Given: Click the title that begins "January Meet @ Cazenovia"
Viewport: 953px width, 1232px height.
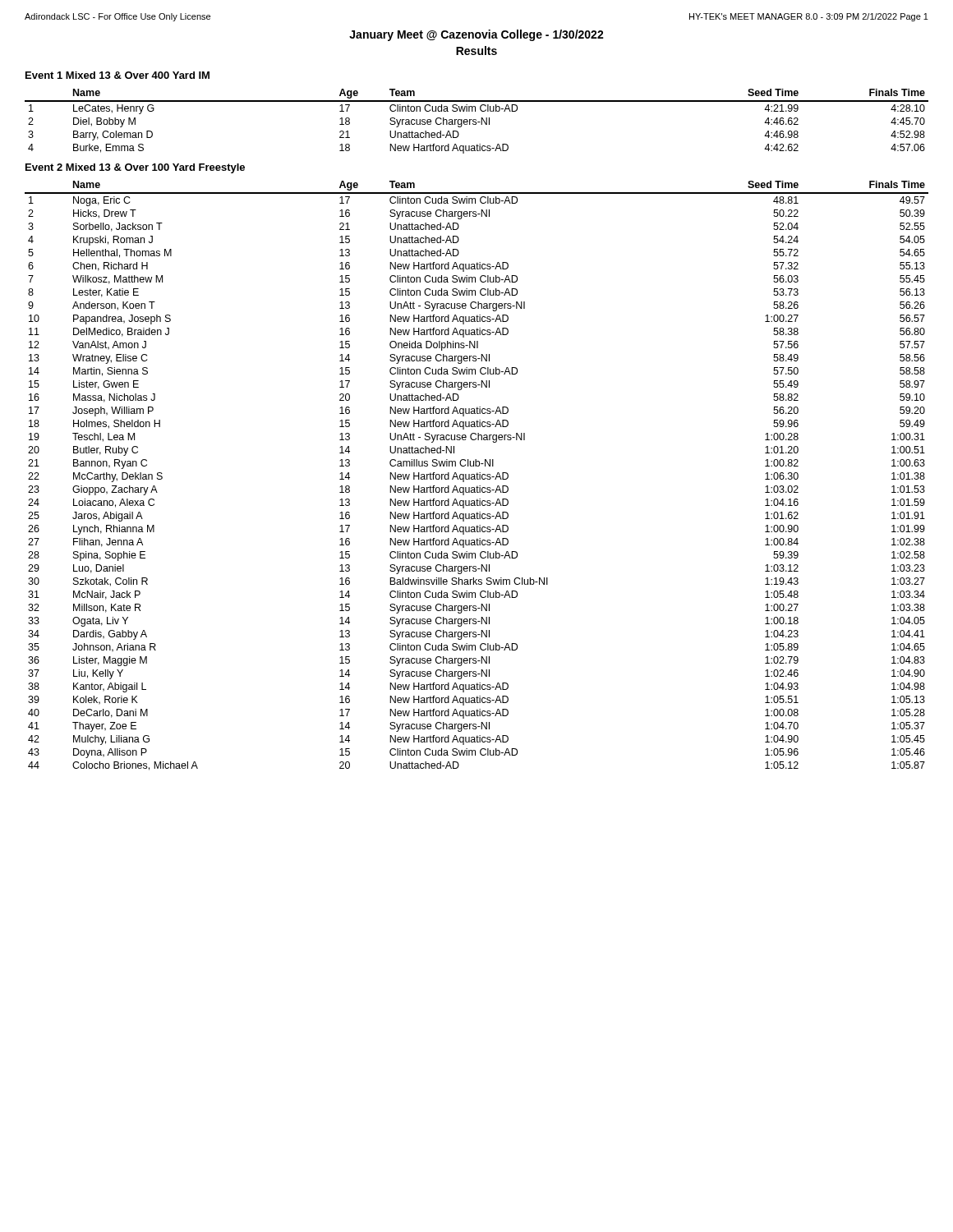Looking at the screenshot, I should 476,34.
